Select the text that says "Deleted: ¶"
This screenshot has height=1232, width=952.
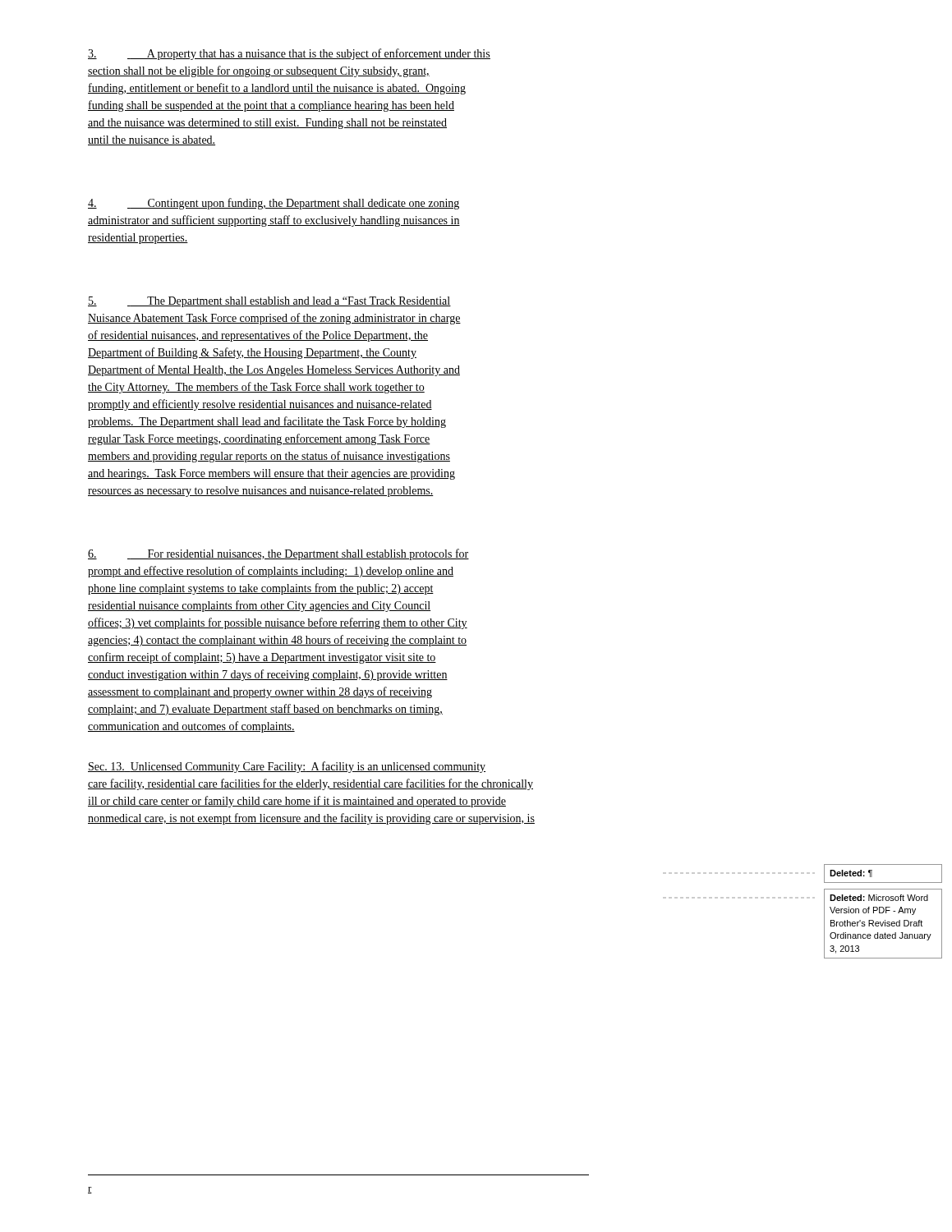(x=851, y=873)
